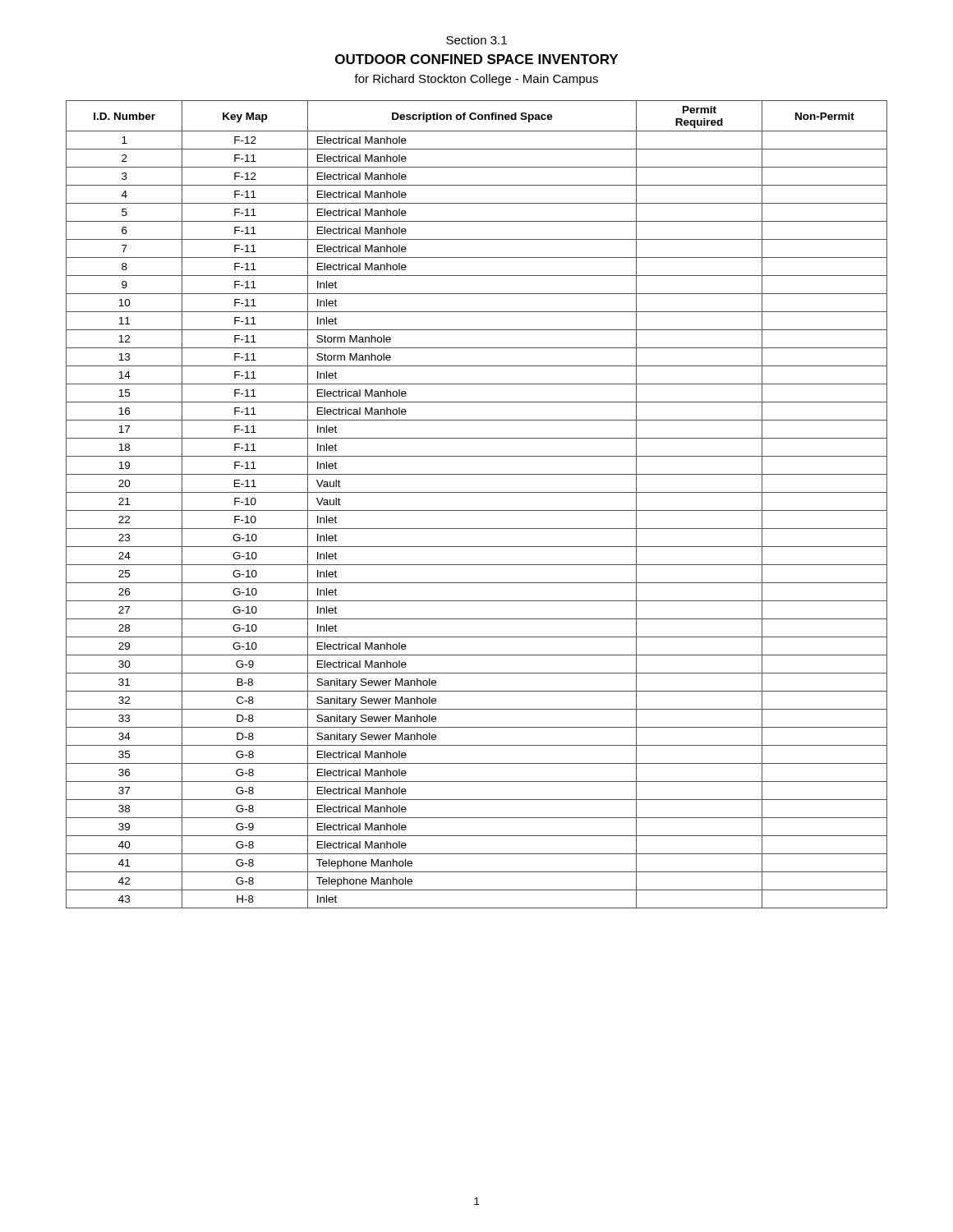The height and width of the screenshot is (1232, 953).
Task: Select the passage starting "for Richard Stockton"
Action: (x=476, y=78)
